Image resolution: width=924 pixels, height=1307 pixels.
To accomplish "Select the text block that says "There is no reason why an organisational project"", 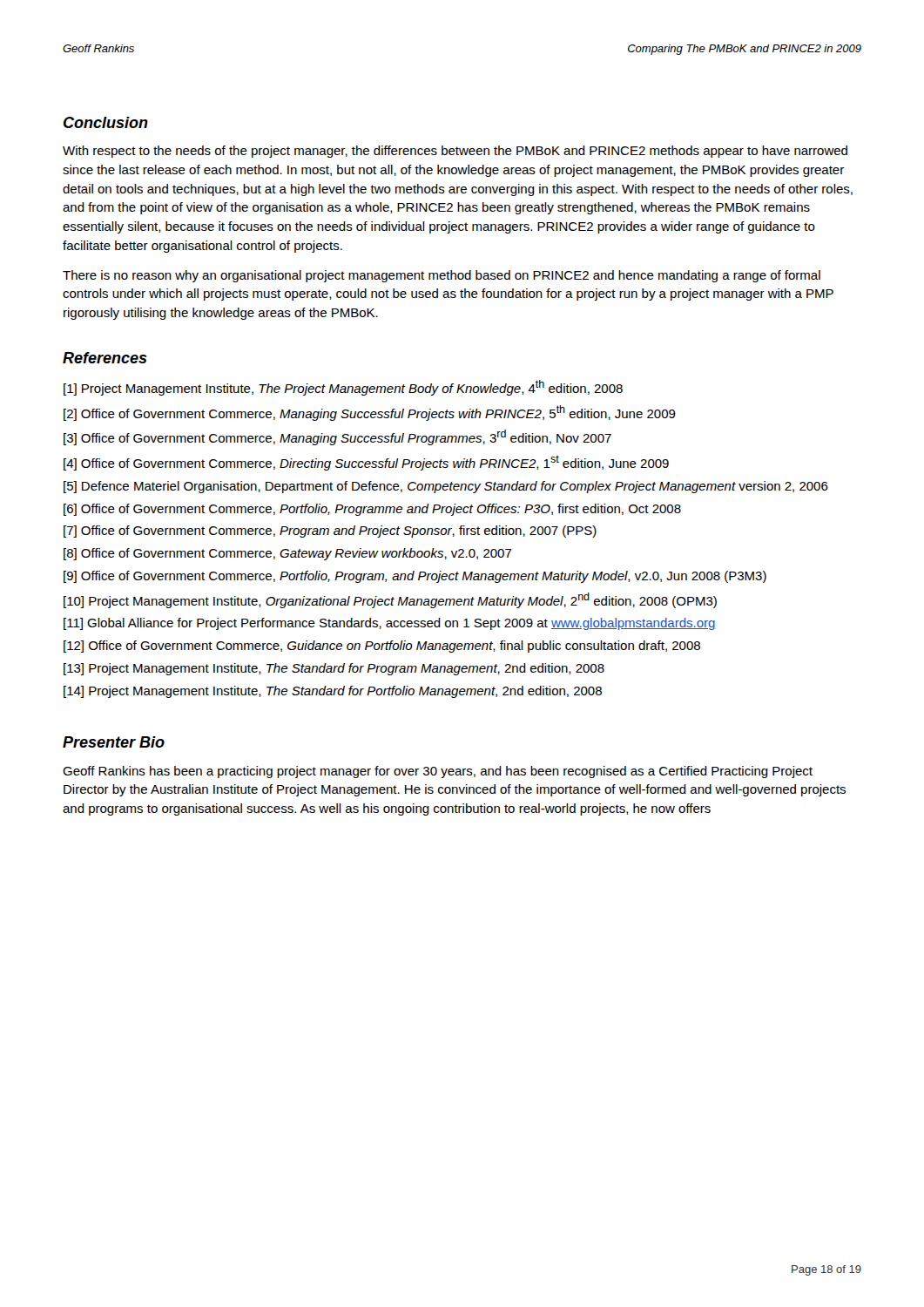I will pos(448,293).
